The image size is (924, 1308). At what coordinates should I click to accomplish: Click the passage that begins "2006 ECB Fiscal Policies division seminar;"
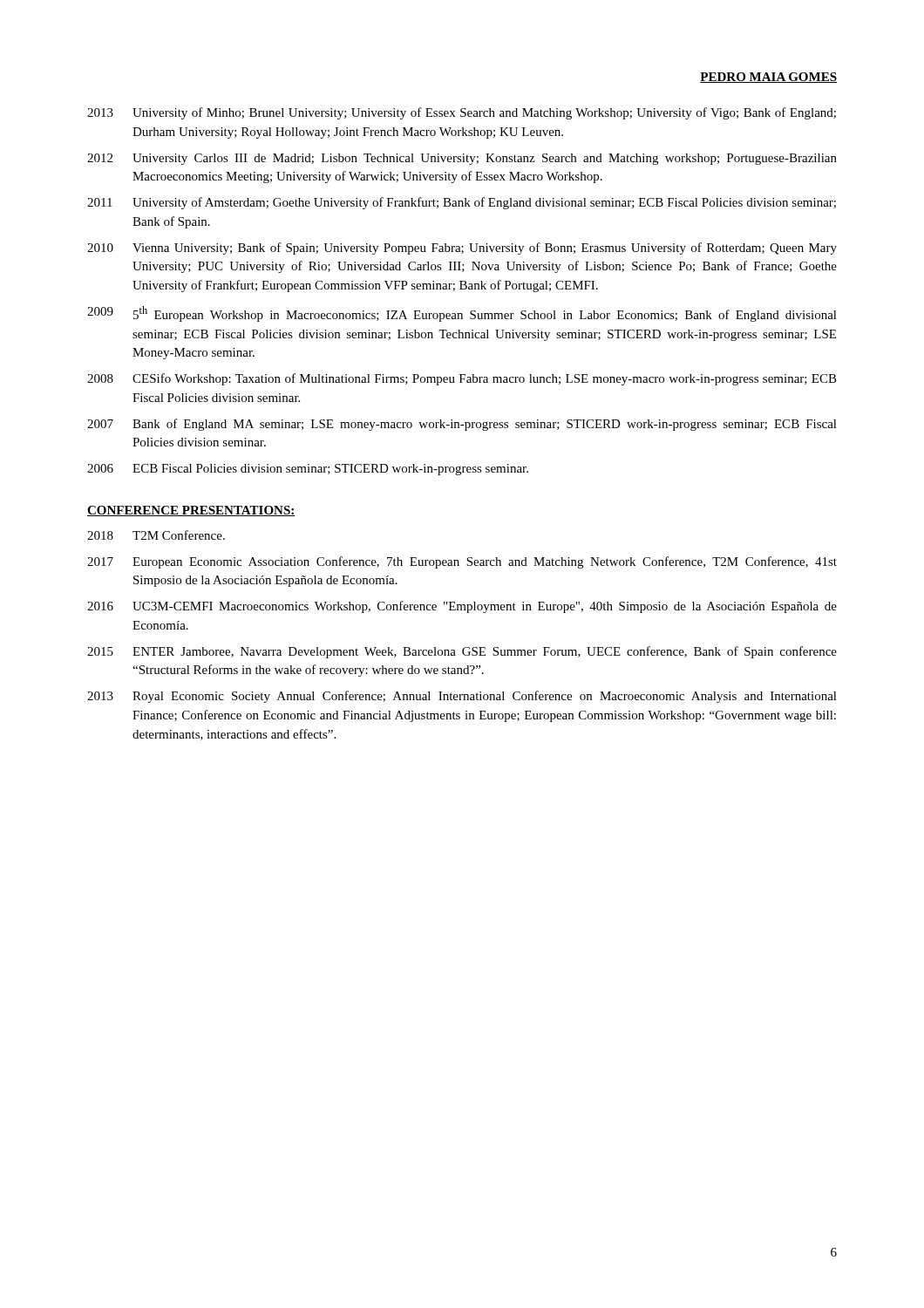click(x=462, y=469)
